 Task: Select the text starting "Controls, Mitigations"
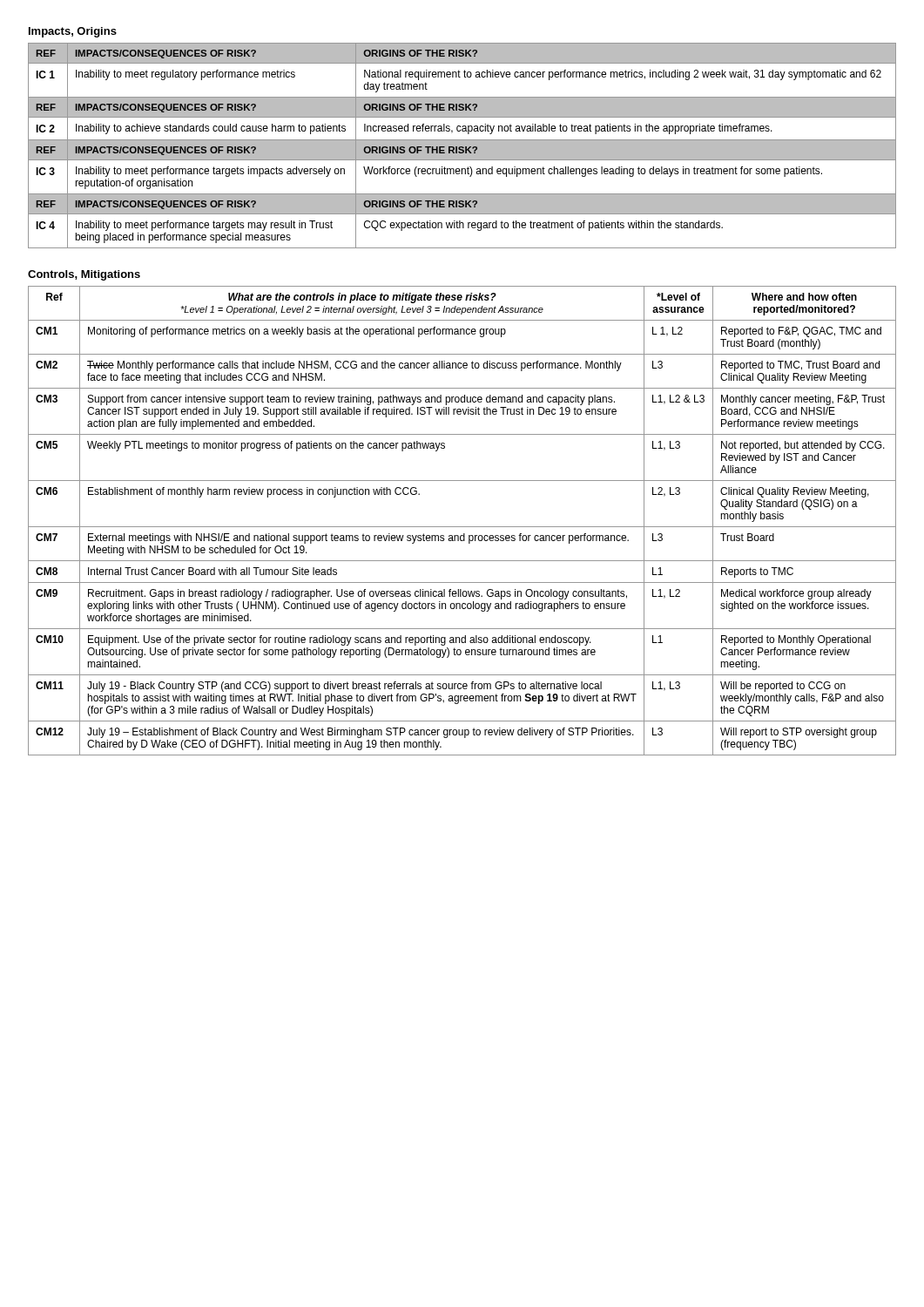(x=84, y=274)
